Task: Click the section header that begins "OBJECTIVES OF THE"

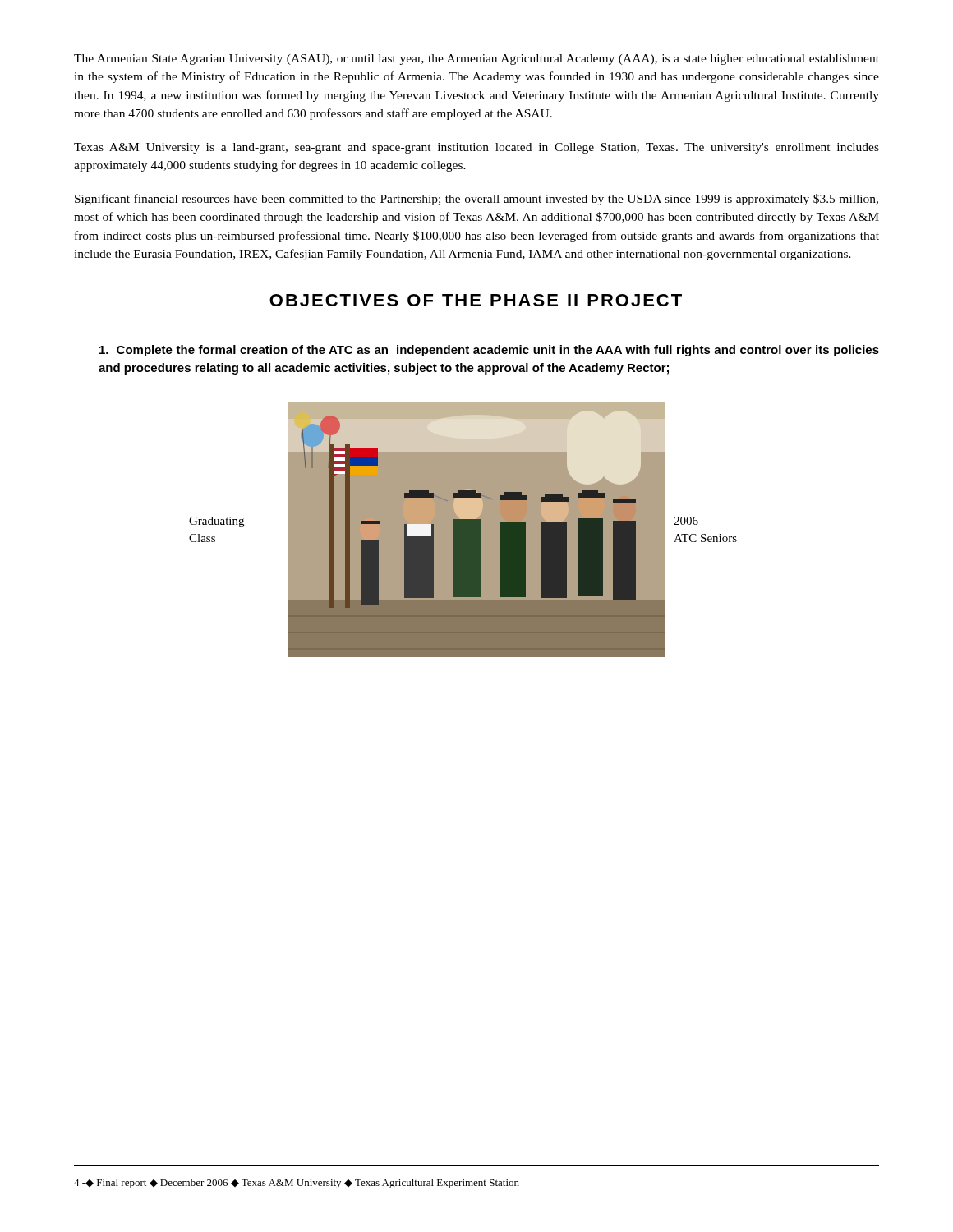Action: tap(476, 300)
